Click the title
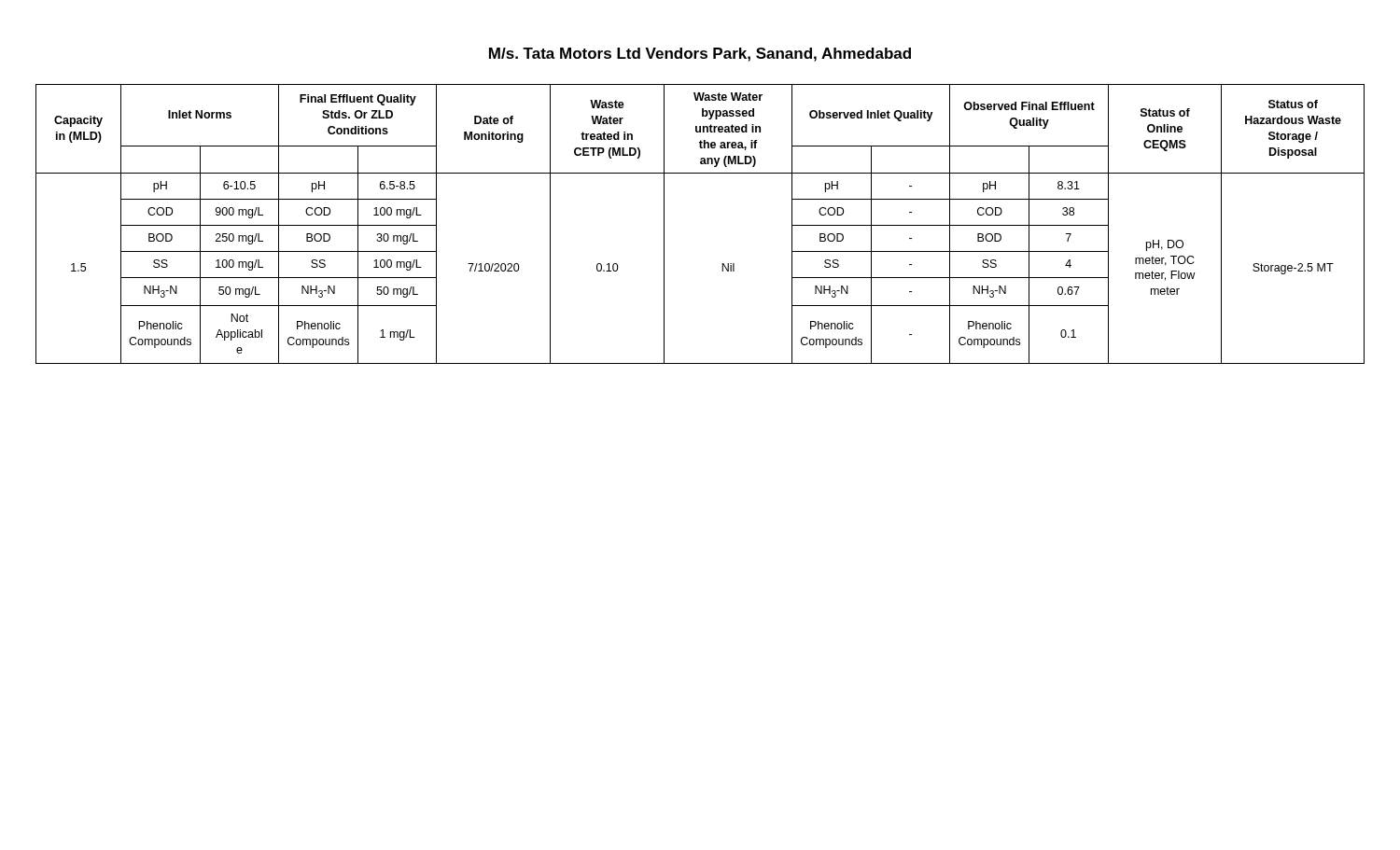1400x850 pixels. point(700,54)
